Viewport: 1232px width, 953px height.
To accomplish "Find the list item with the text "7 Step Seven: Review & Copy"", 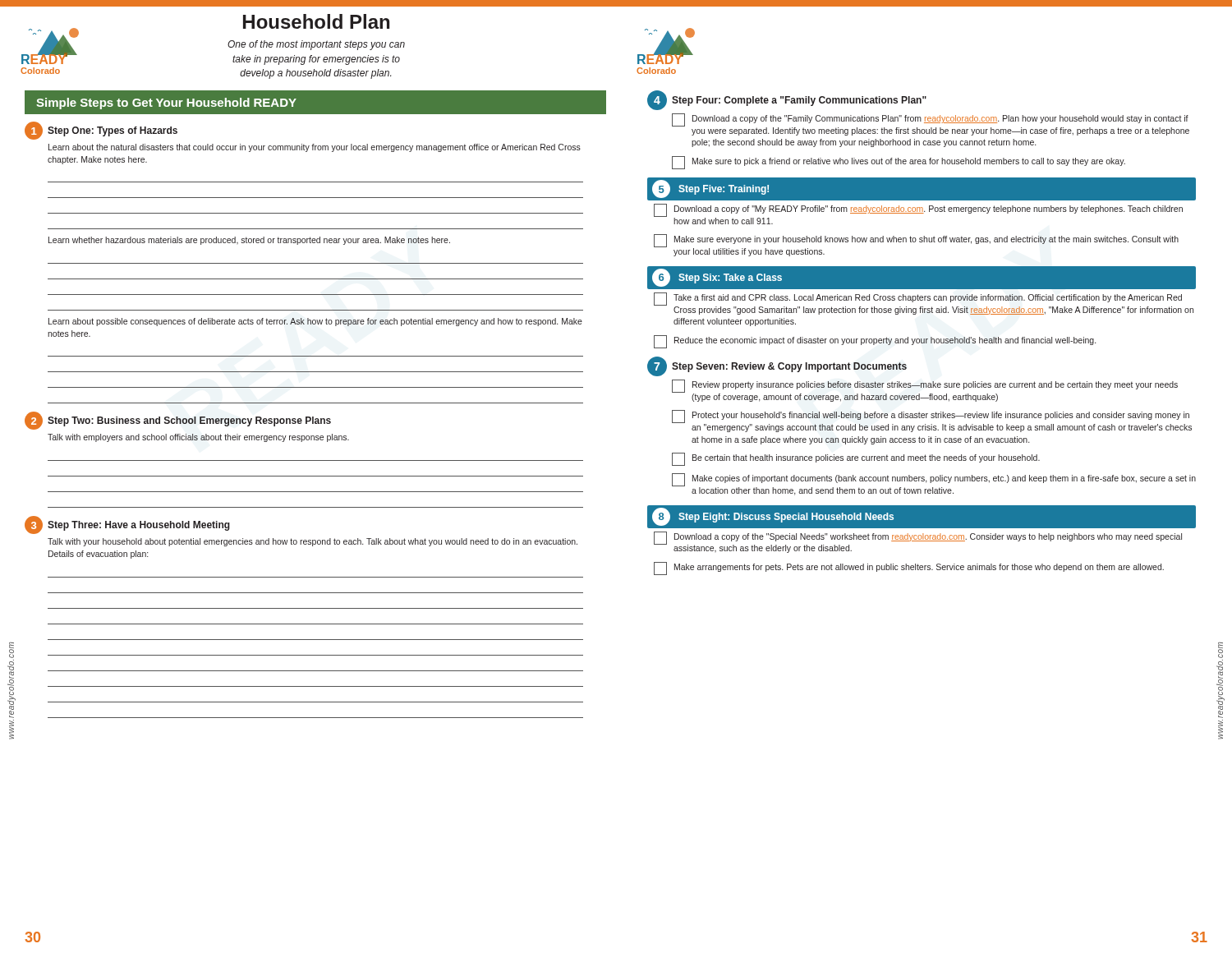I will (922, 427).
